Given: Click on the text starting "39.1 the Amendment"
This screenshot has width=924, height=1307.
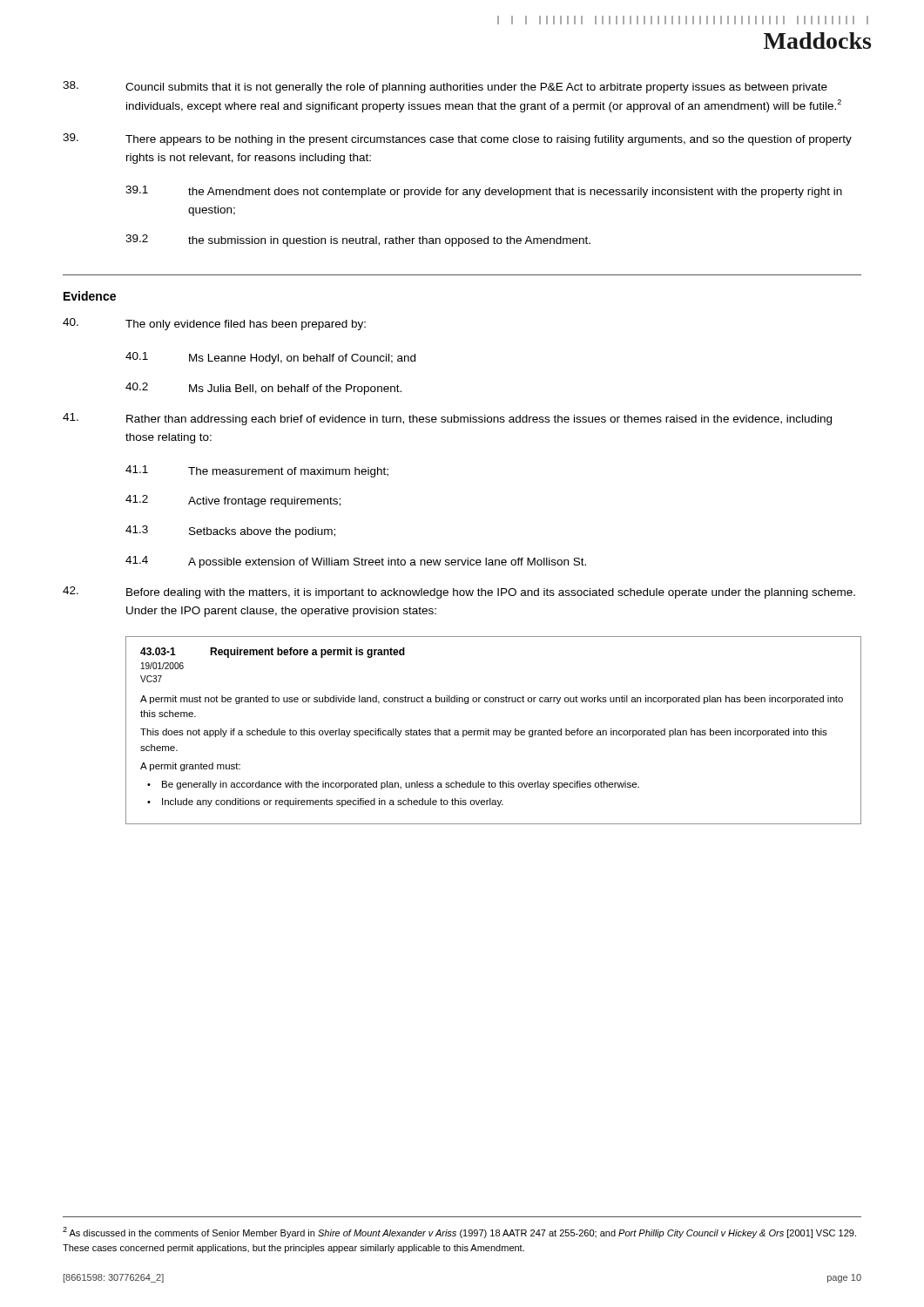Looking at the screenshot, I should tap(493, 201).
